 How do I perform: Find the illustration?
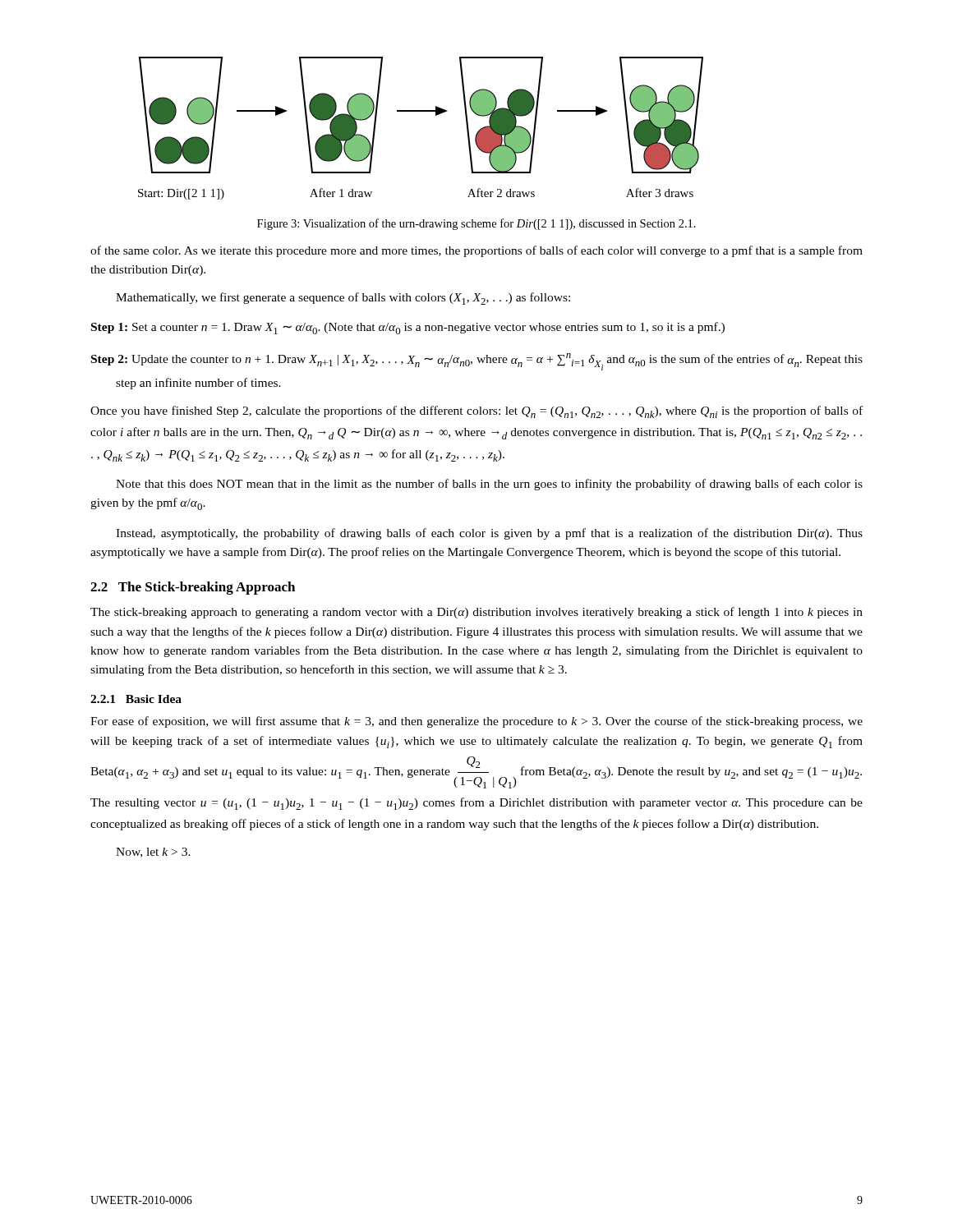coord(476,123)
